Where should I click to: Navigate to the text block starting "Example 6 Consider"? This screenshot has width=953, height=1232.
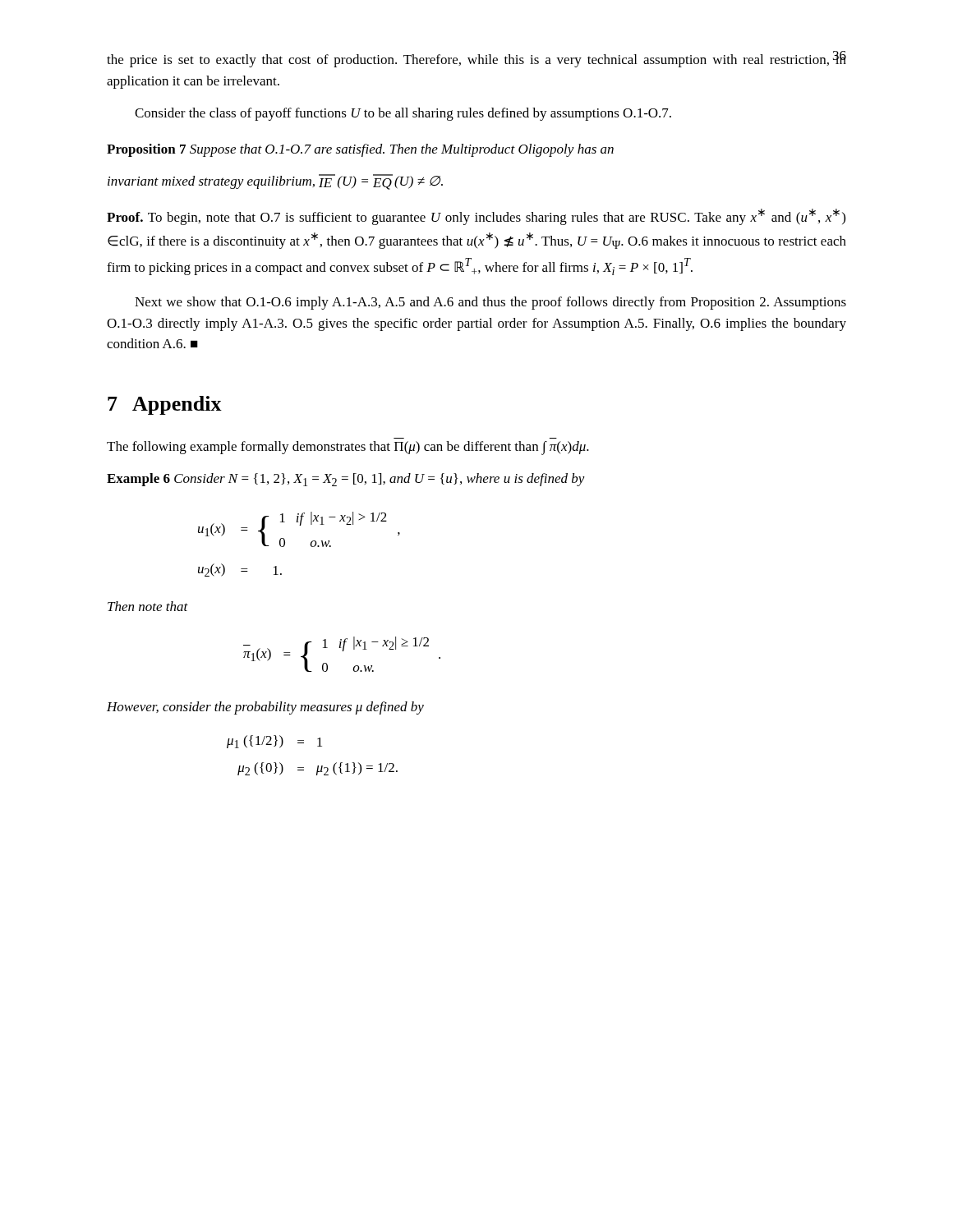point(476,480)
